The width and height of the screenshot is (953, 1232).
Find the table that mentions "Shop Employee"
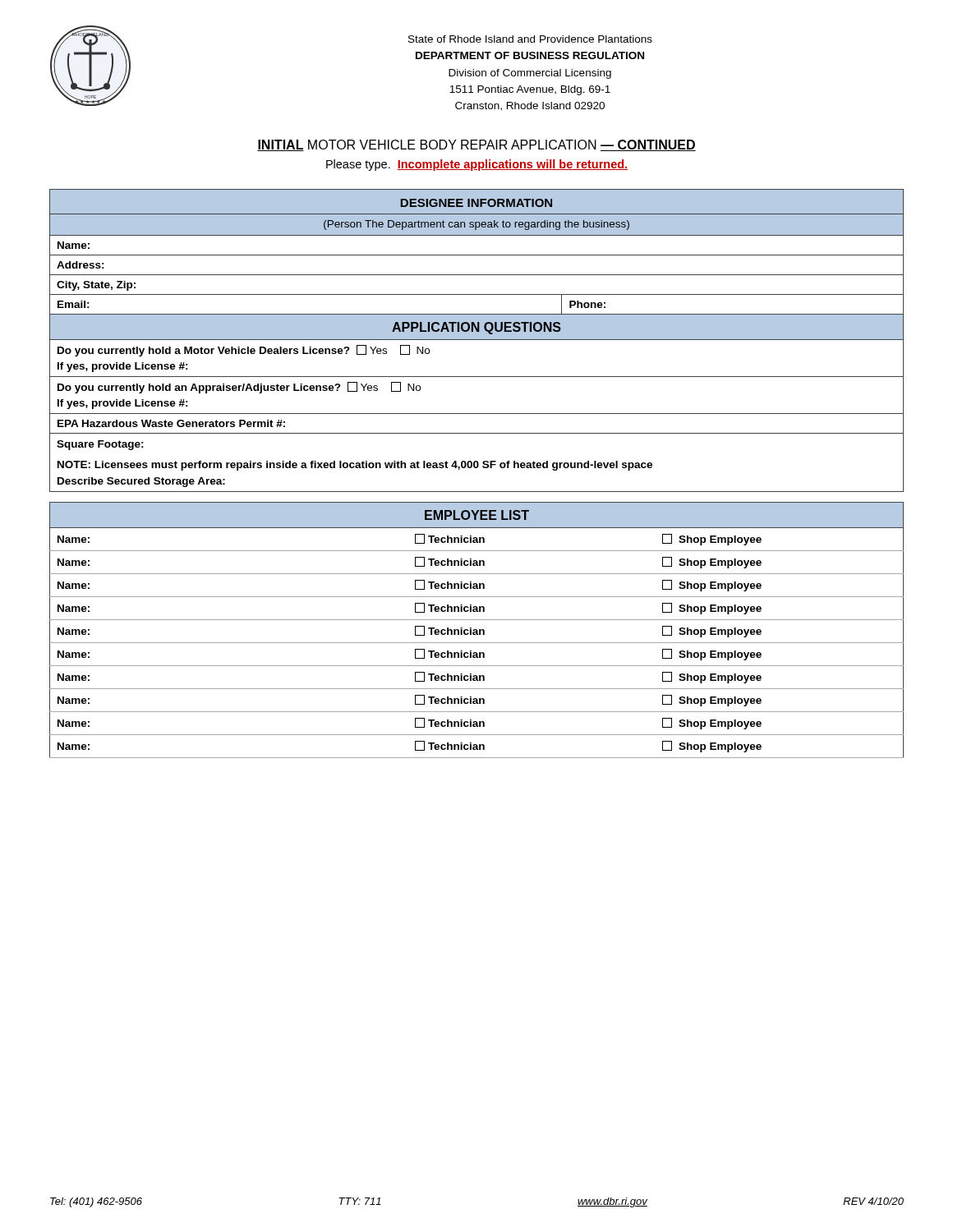coord(476,630)
